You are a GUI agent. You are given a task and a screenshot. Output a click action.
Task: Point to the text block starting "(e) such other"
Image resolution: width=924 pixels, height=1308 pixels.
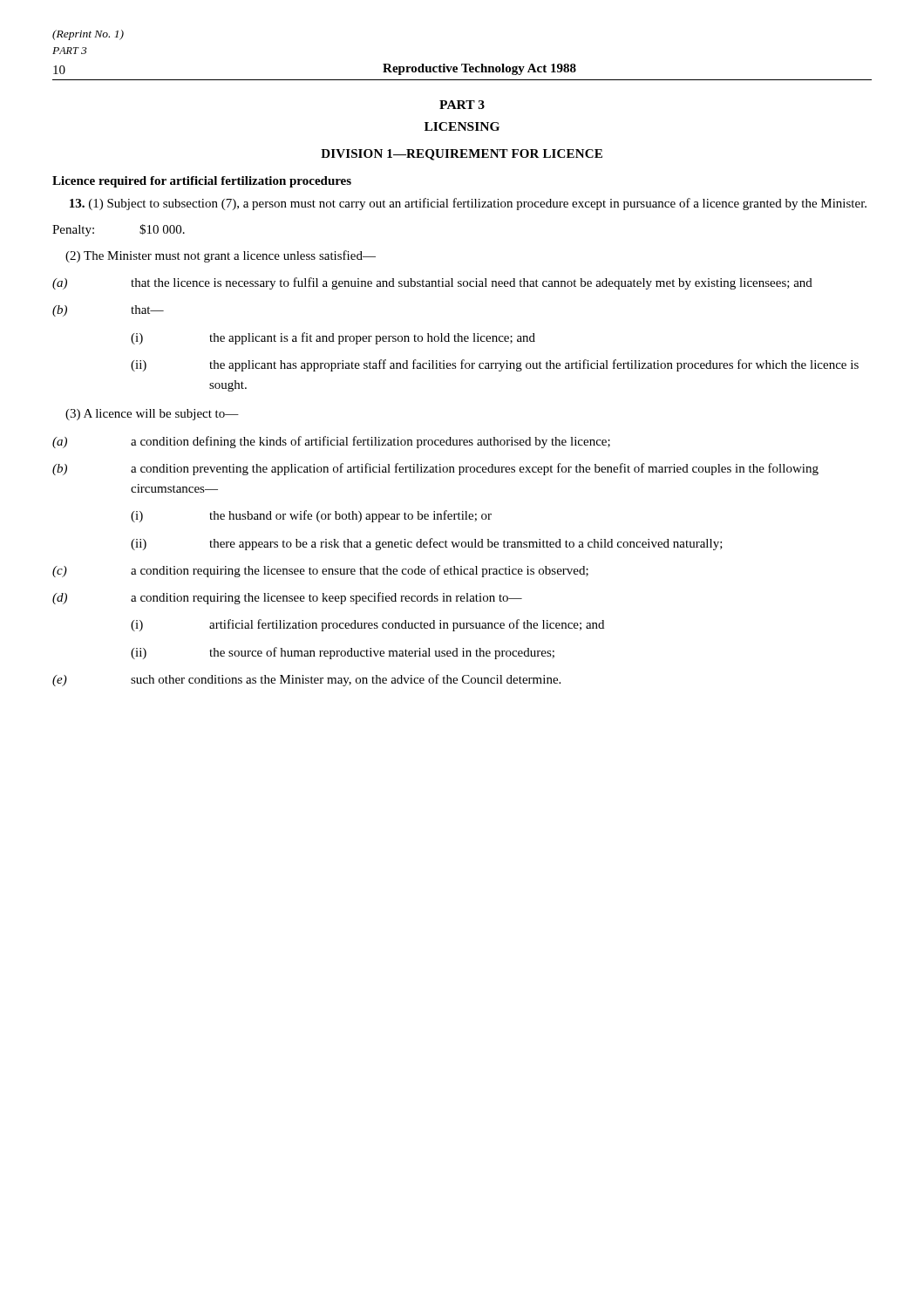click(x=462, y=680)
